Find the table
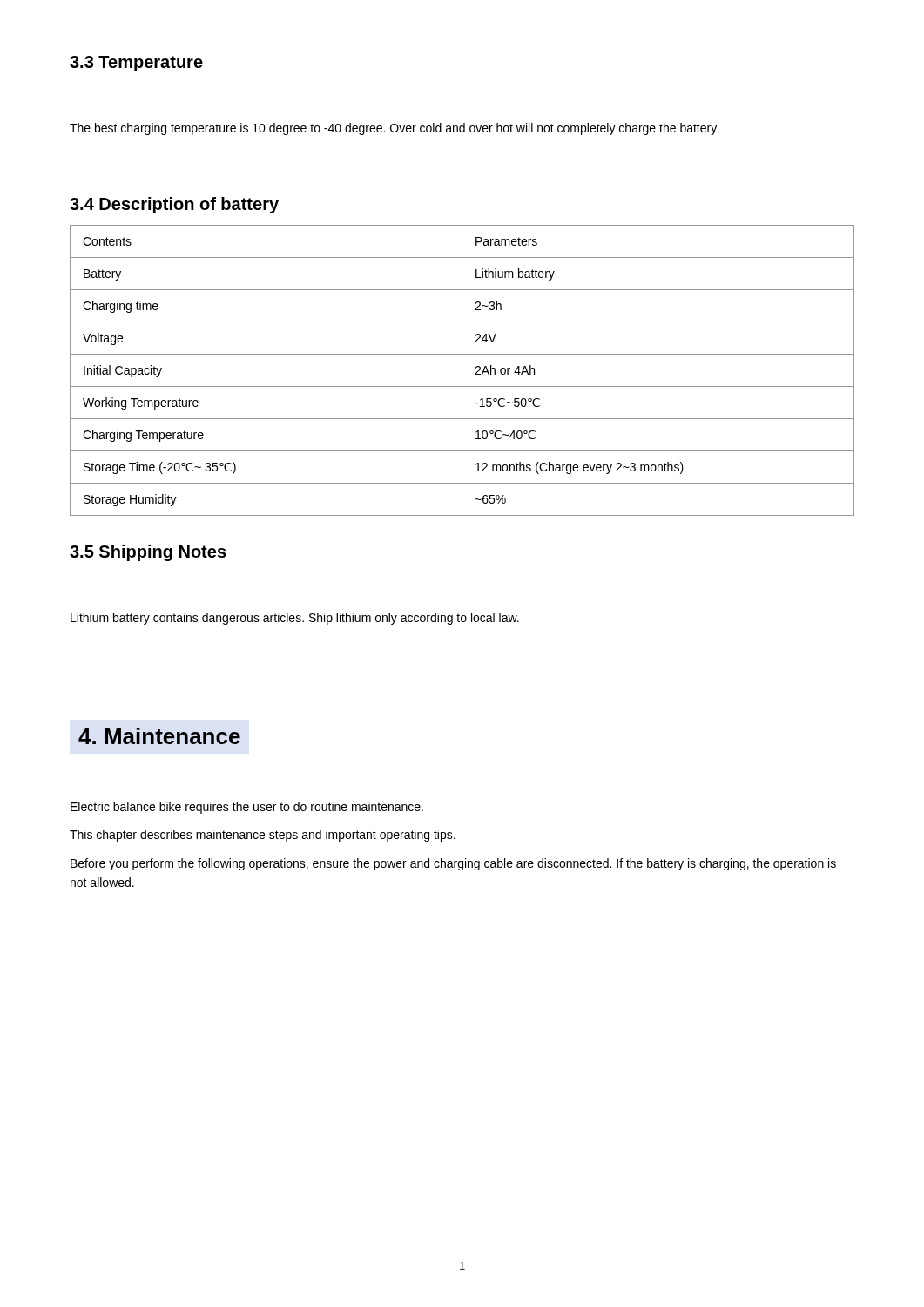 point(462,371)
